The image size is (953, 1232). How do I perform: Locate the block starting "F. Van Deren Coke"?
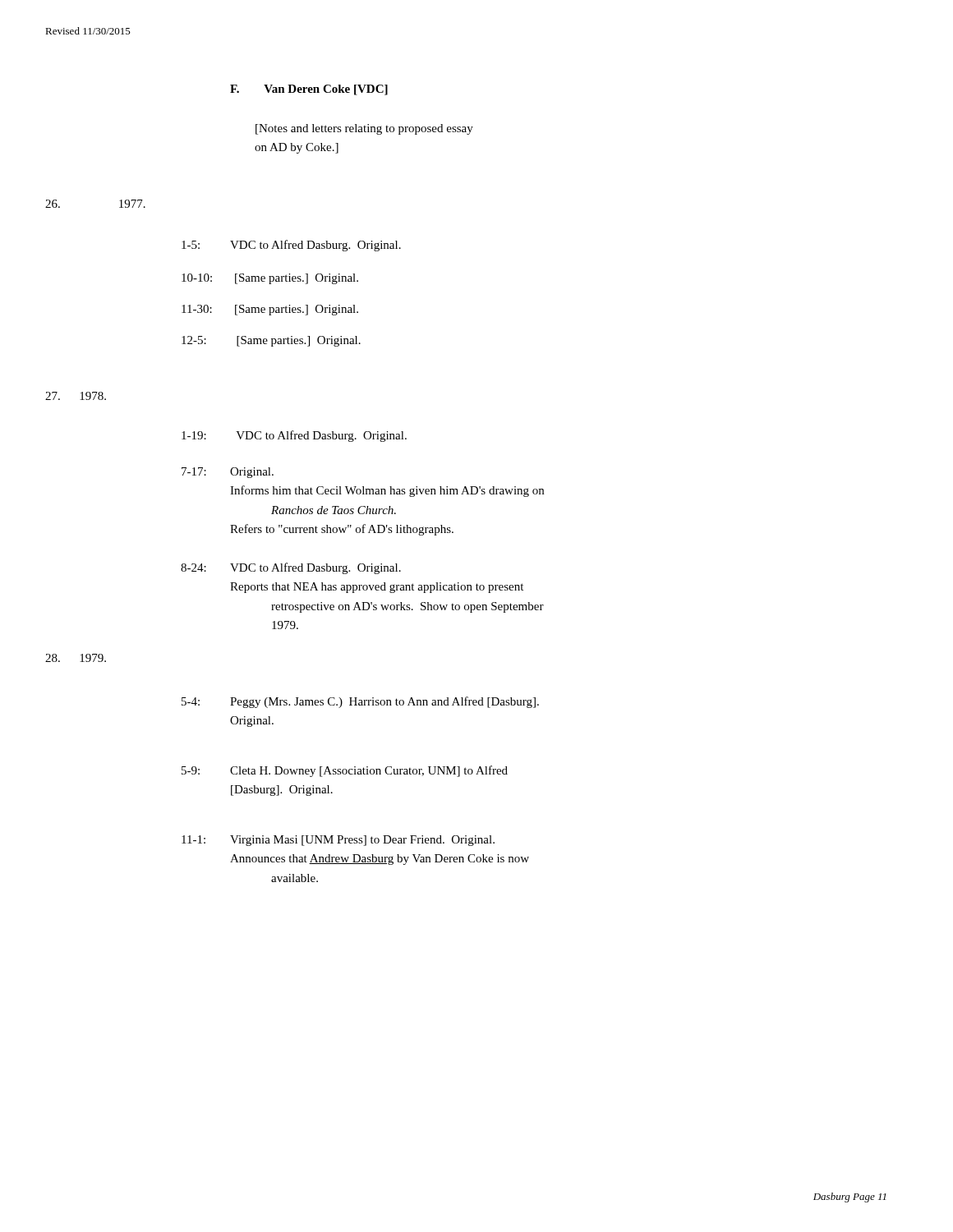309,89
